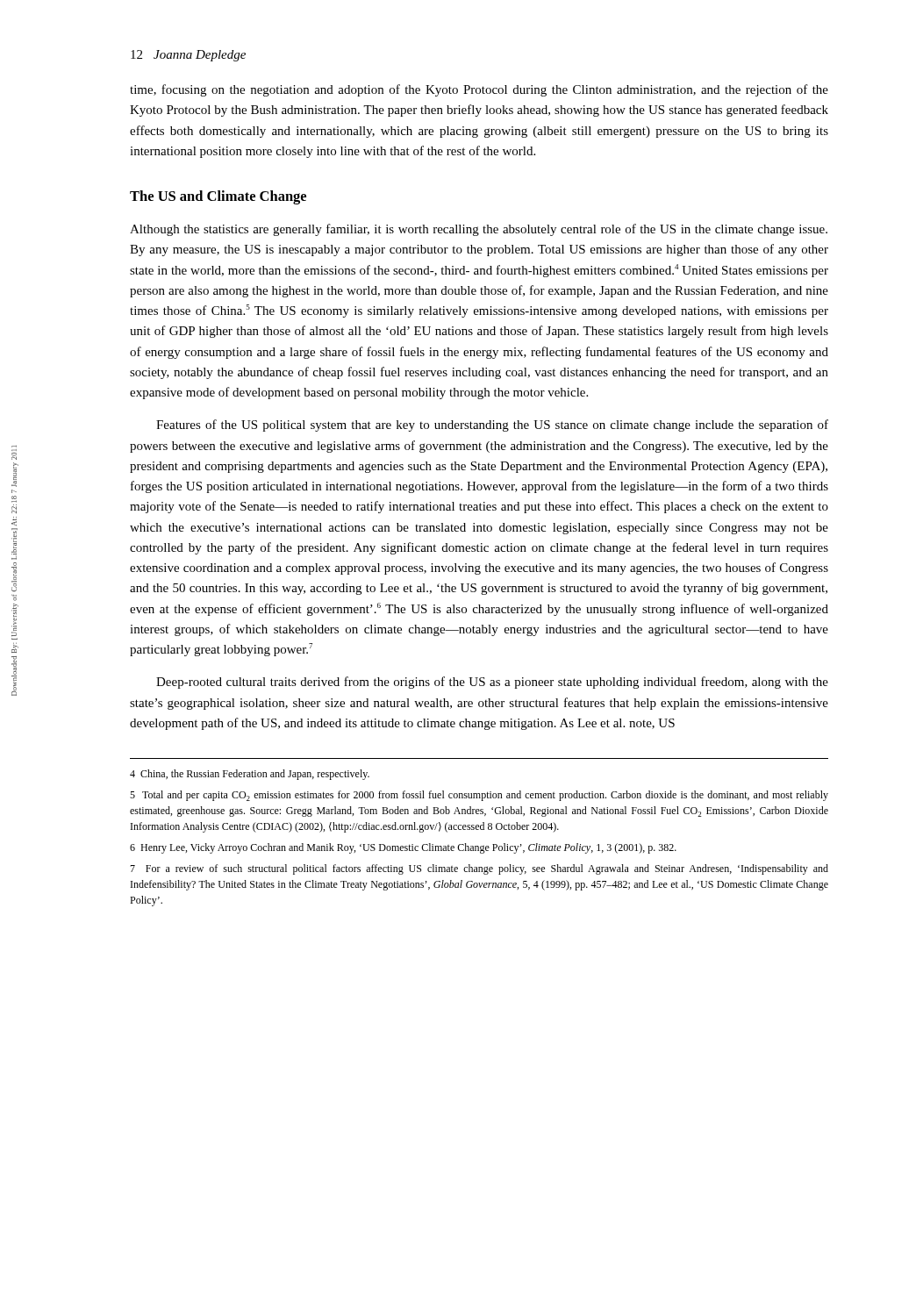Point to the element starting "4 China, the Russian Federation and Japan, respectively."

pos(250,774)
